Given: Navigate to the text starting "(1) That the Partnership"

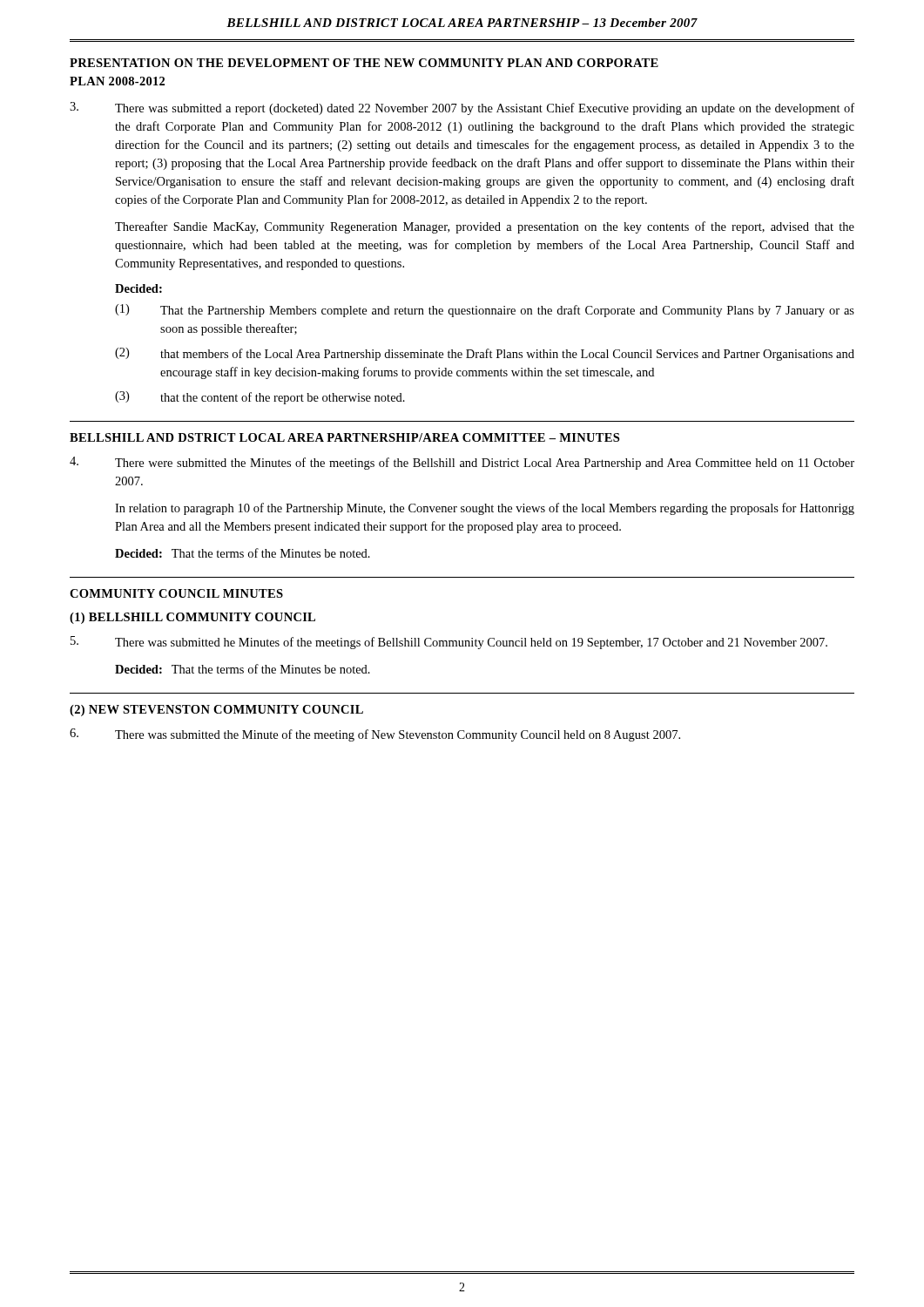Looking at the screenshot, I should 485,320.
